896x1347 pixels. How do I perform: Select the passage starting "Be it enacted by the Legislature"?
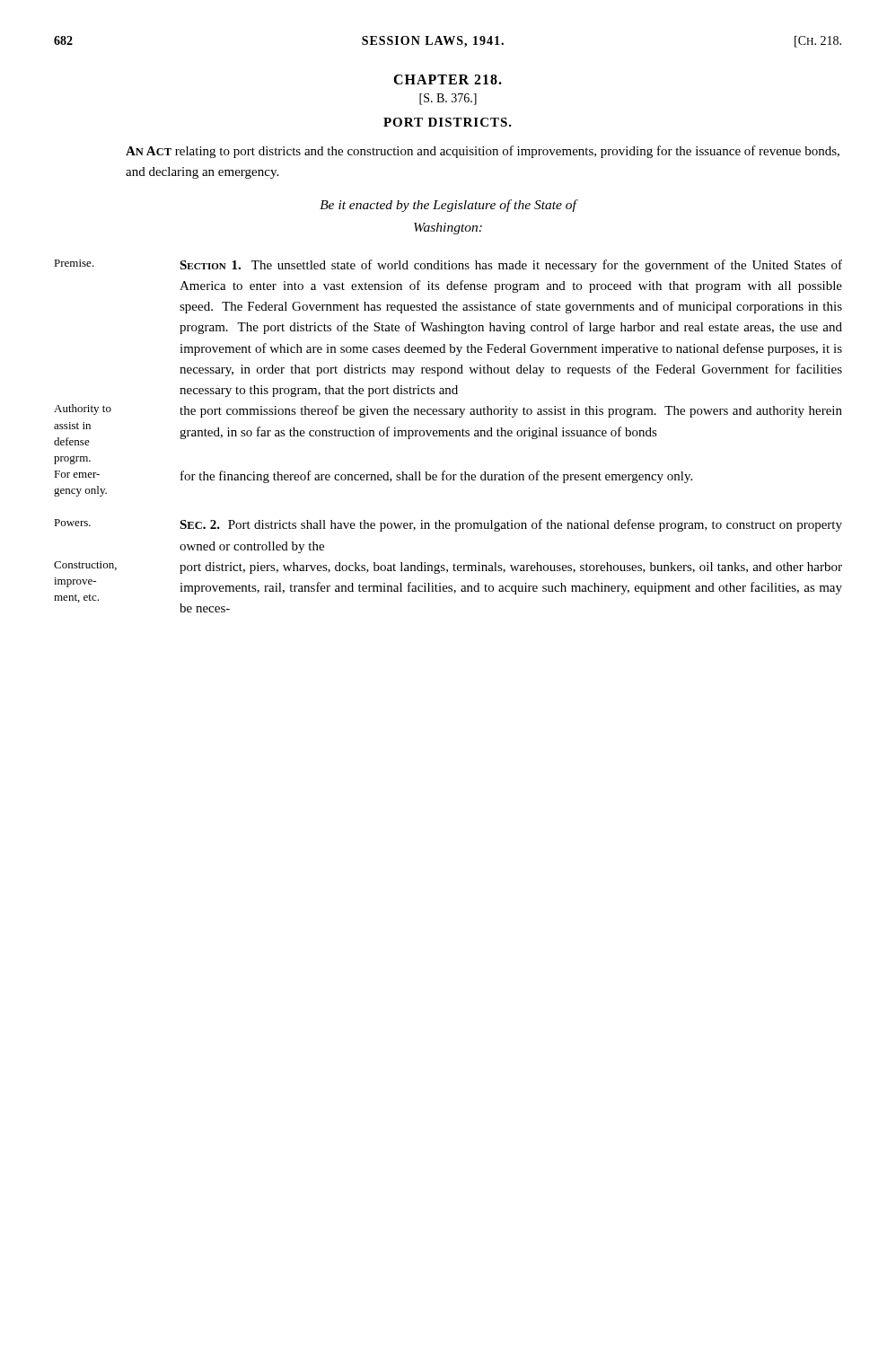[x=448, y=215]
